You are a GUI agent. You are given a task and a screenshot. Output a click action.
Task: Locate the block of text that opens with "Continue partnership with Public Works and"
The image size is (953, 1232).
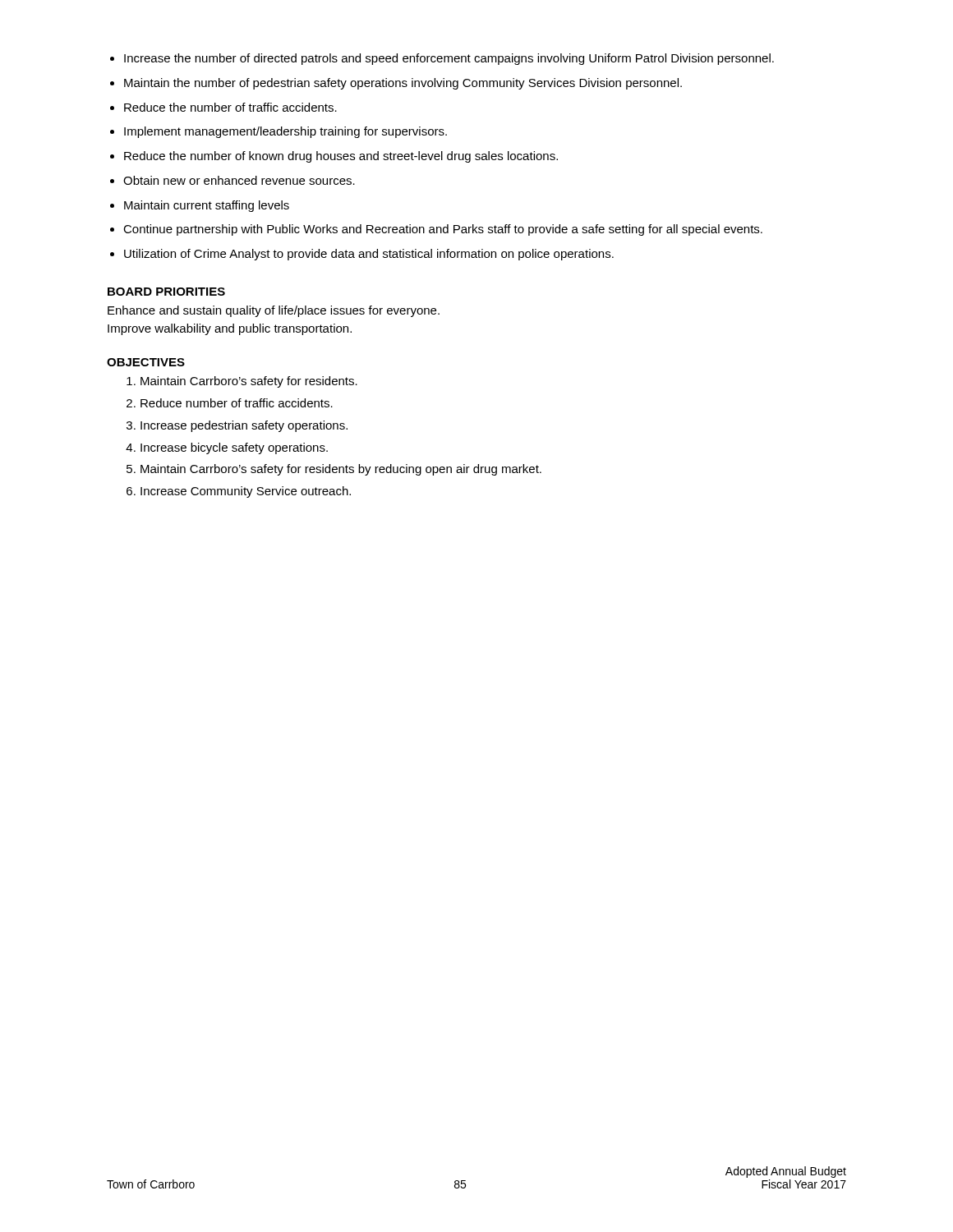pos(443,229)
